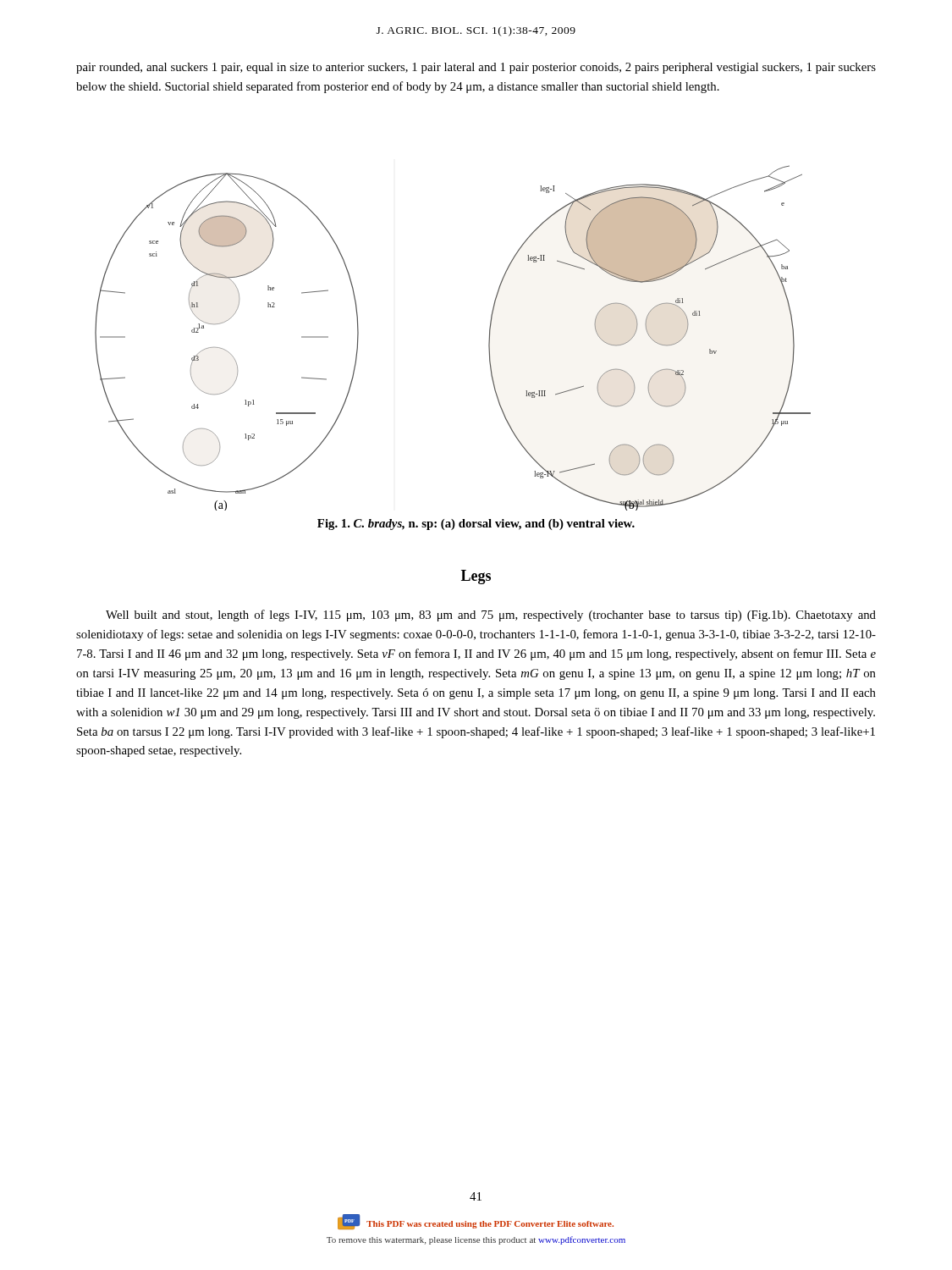Image resolution: width=952 pixels, height=1270 pixels.
Task: Locate the region starting "Fig. 1. C. bradys,"
Action: tap(476, 523)
